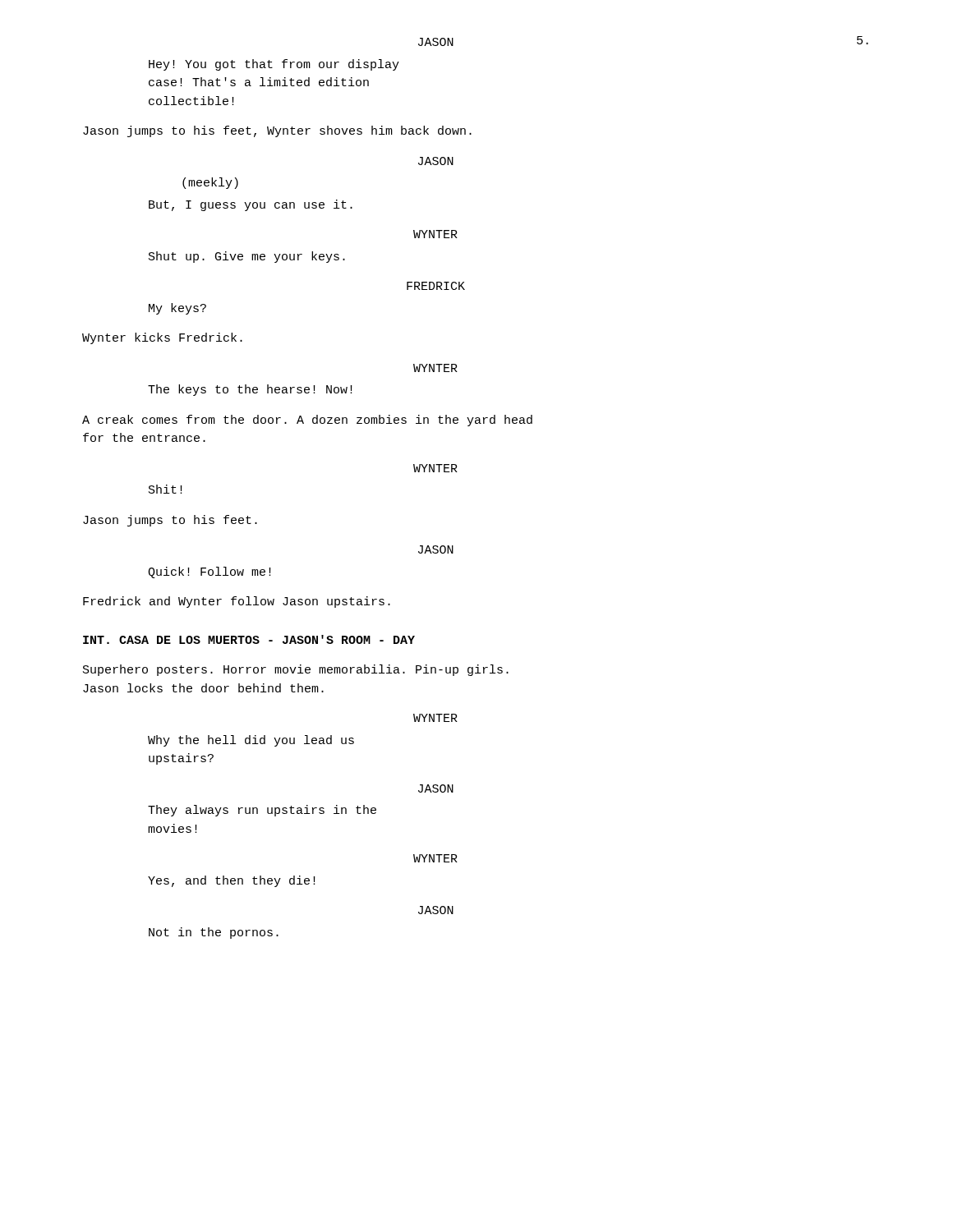953x1232 pixels.
Task: Find the text that reads "FREDRICK My keys?"
Action: 435,299
